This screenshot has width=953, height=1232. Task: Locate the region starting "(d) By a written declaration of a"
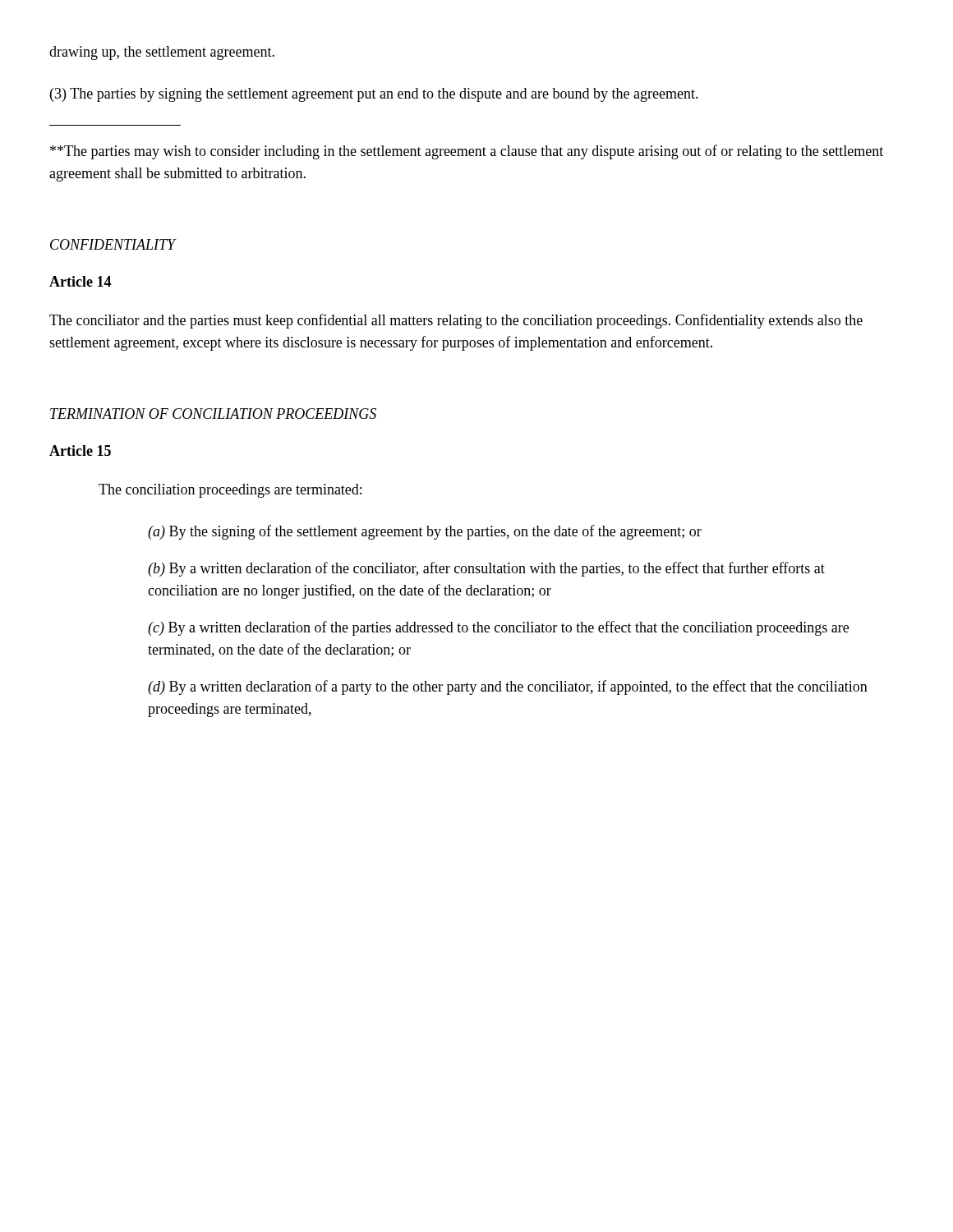(x=508, y=698)
